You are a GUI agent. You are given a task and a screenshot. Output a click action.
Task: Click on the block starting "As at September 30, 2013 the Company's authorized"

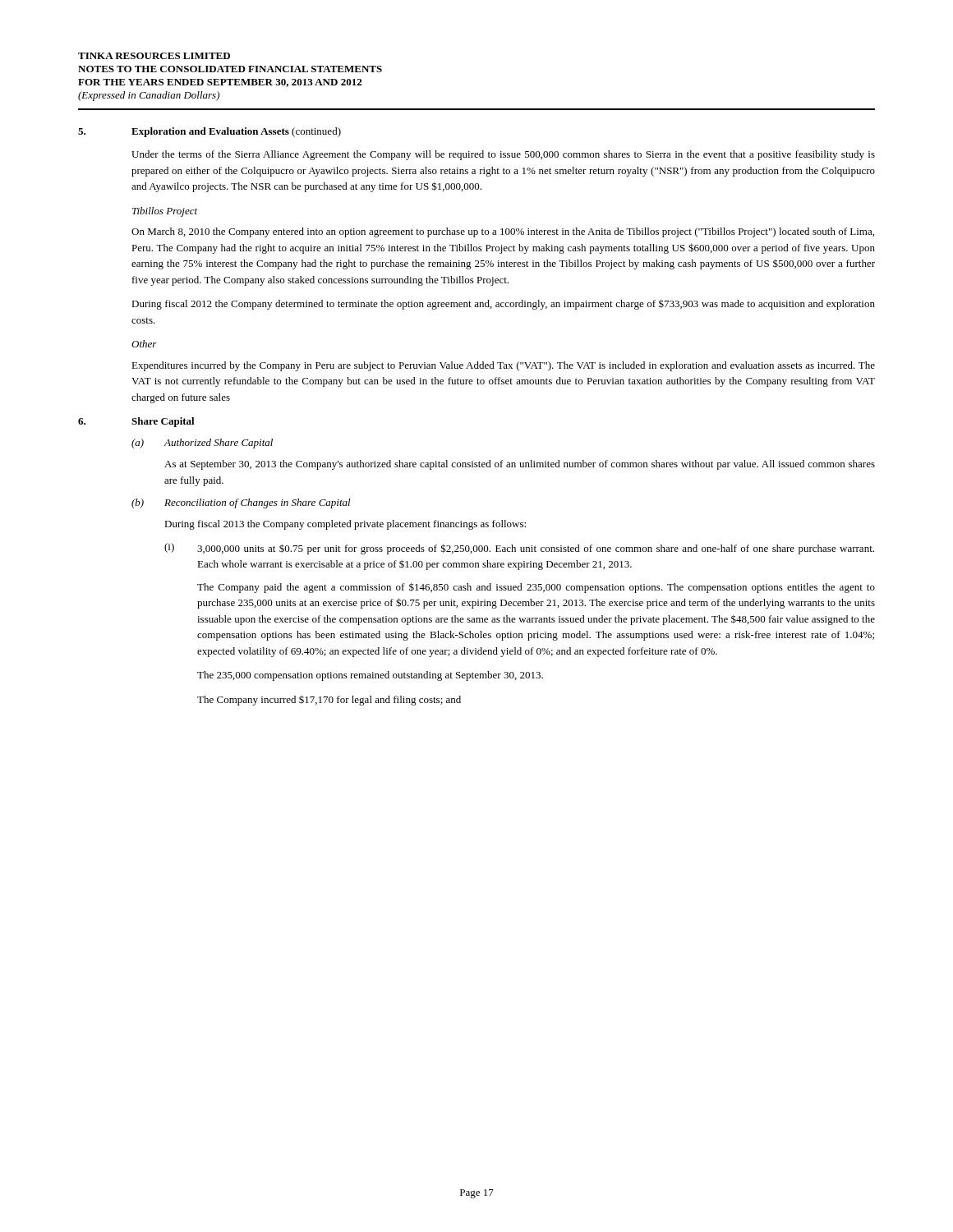(520, 472)
